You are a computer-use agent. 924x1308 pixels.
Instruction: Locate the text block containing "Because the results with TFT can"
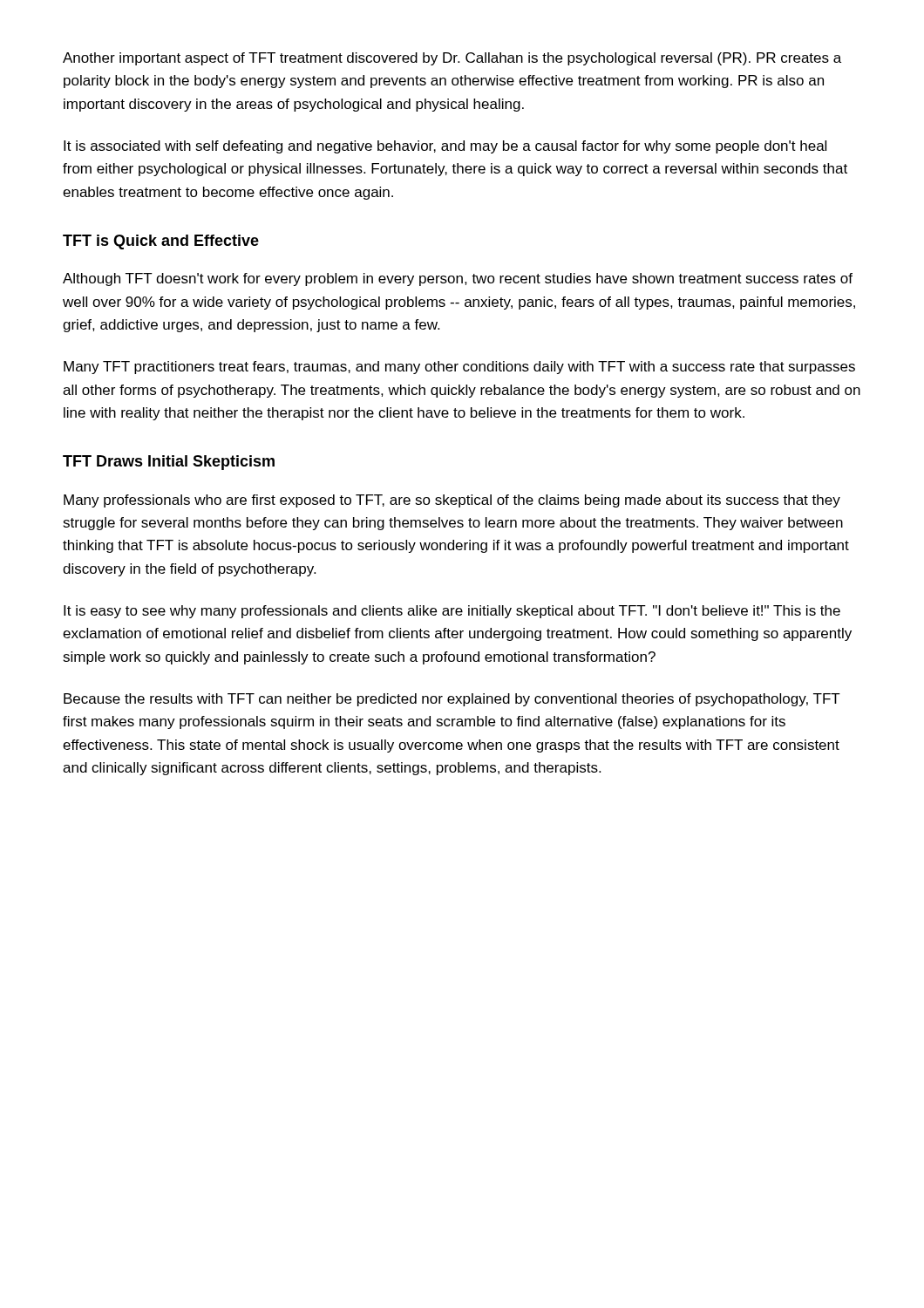pos(451,733)
